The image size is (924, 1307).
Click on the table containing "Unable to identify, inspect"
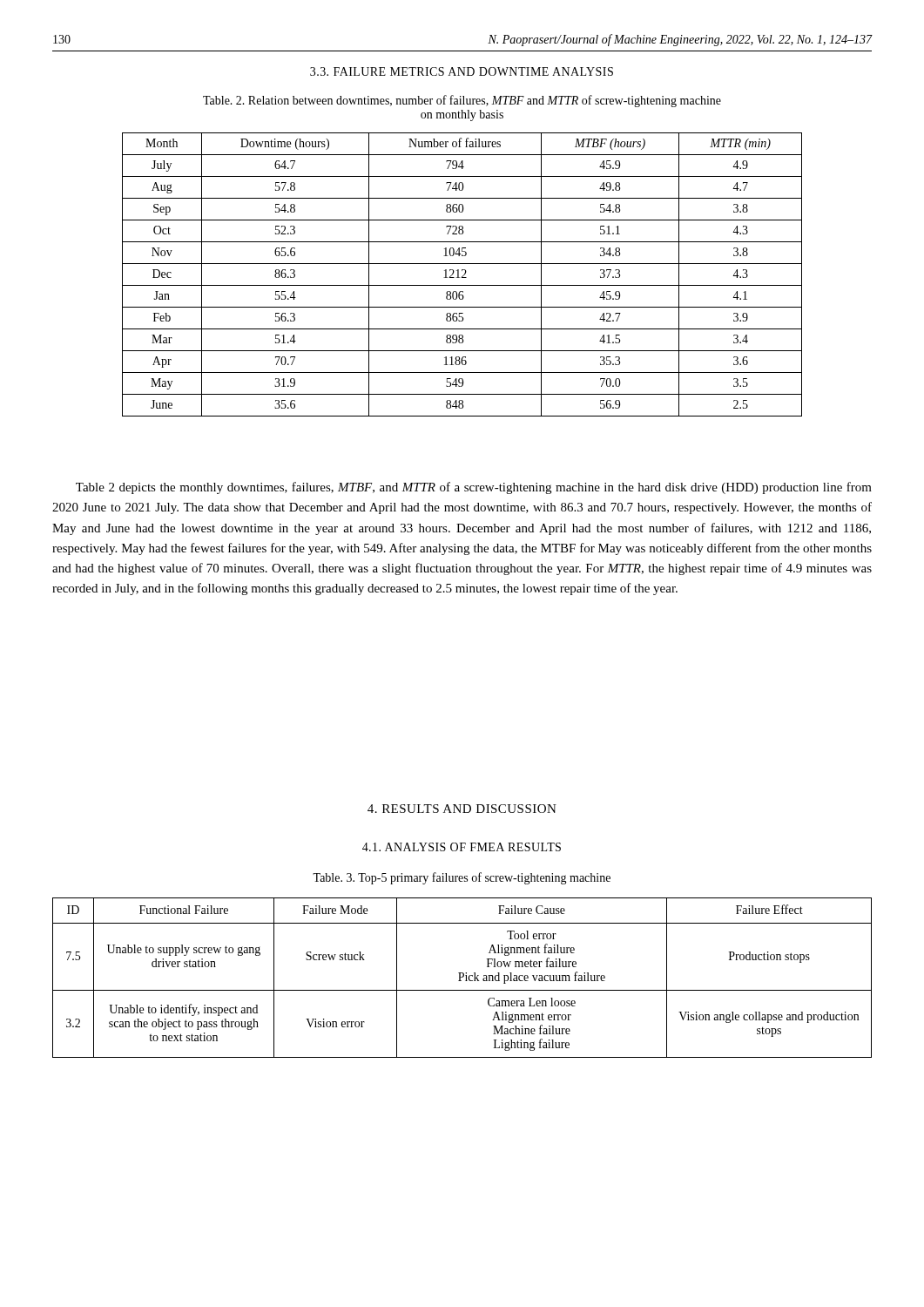(462, 978)
